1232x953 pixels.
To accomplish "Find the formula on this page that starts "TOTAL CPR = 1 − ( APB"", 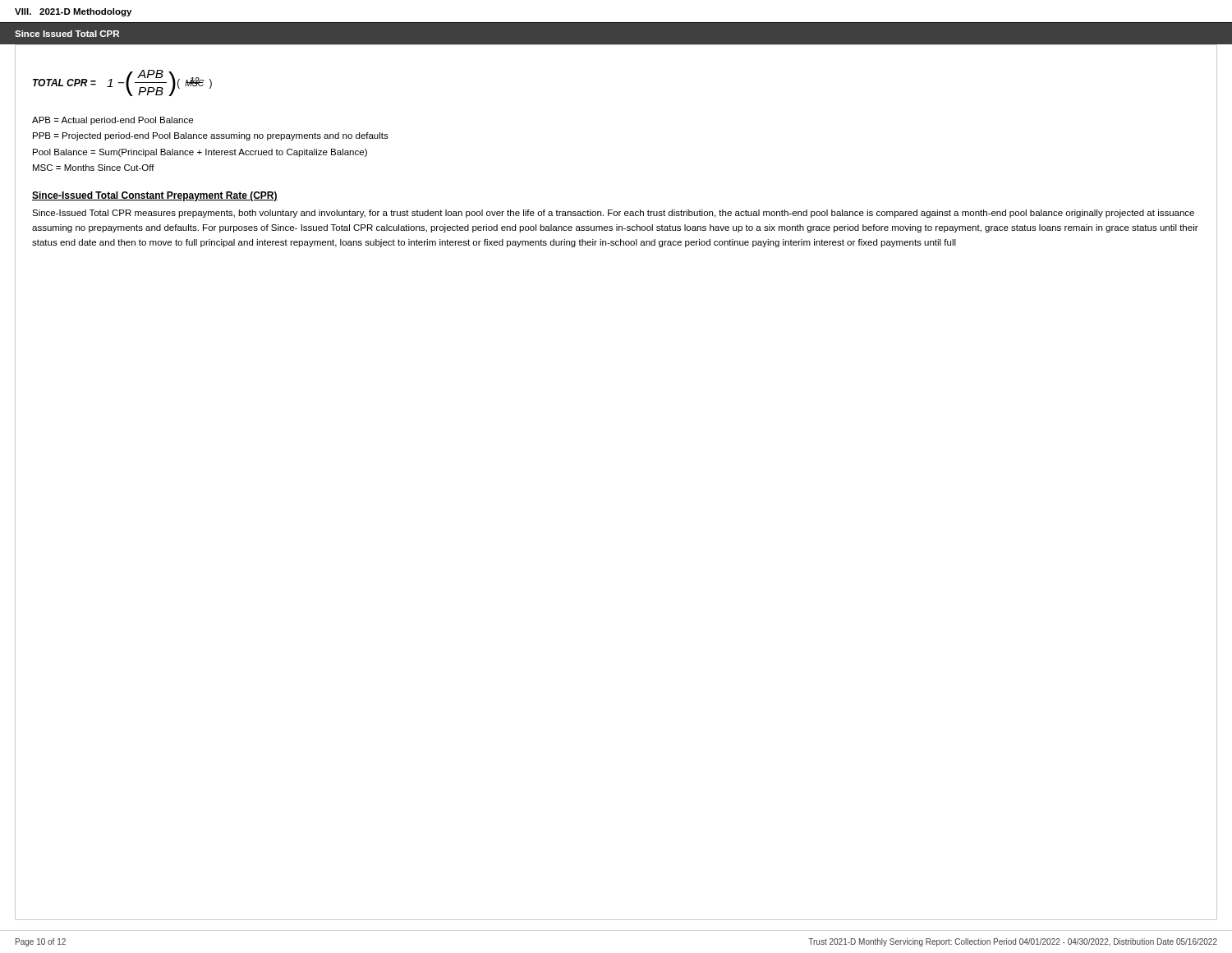I will click(x=122, y=83).
